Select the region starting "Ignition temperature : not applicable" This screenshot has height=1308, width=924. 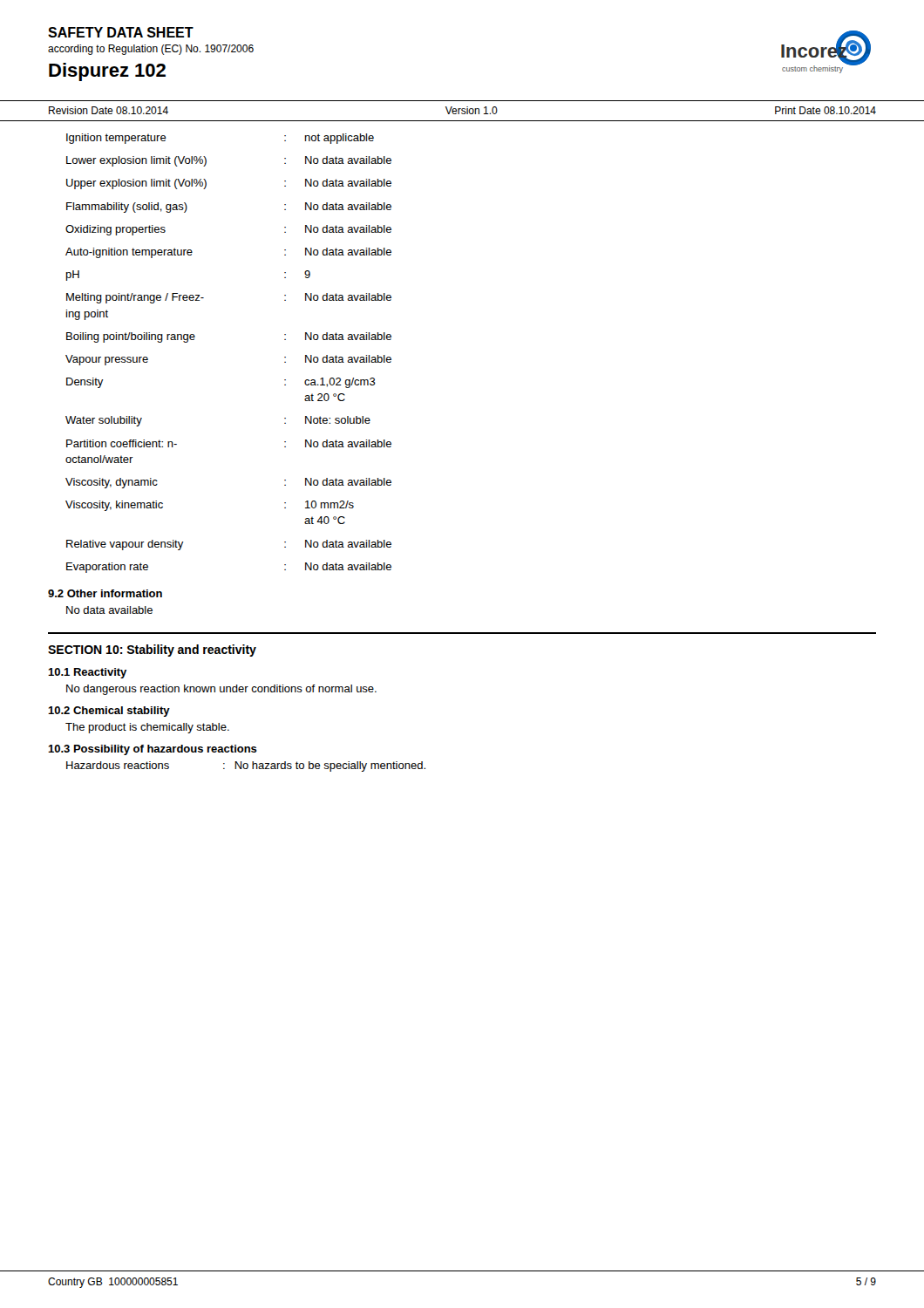point(119,138)
